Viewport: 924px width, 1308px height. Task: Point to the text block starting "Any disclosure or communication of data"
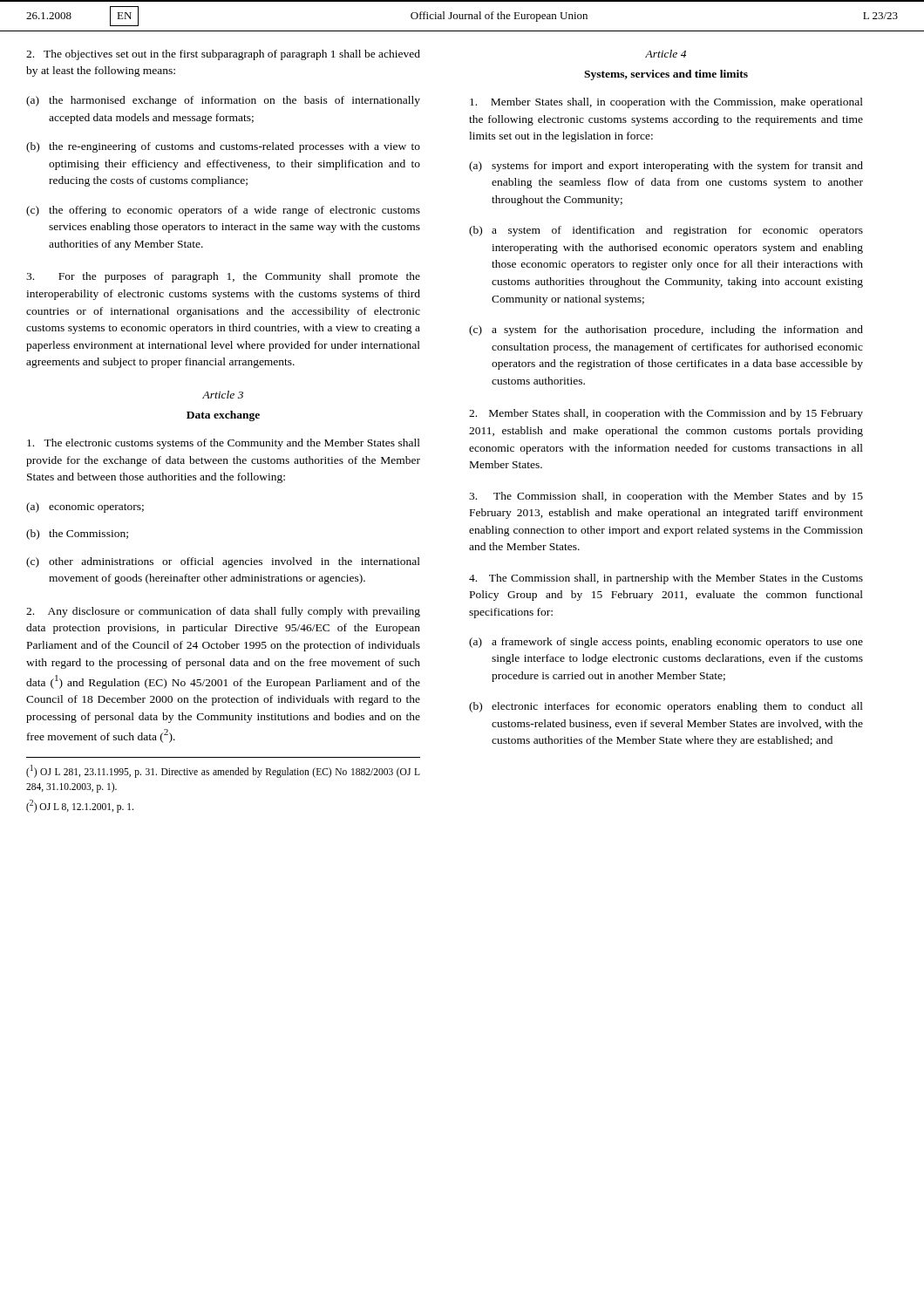point(223,674)
